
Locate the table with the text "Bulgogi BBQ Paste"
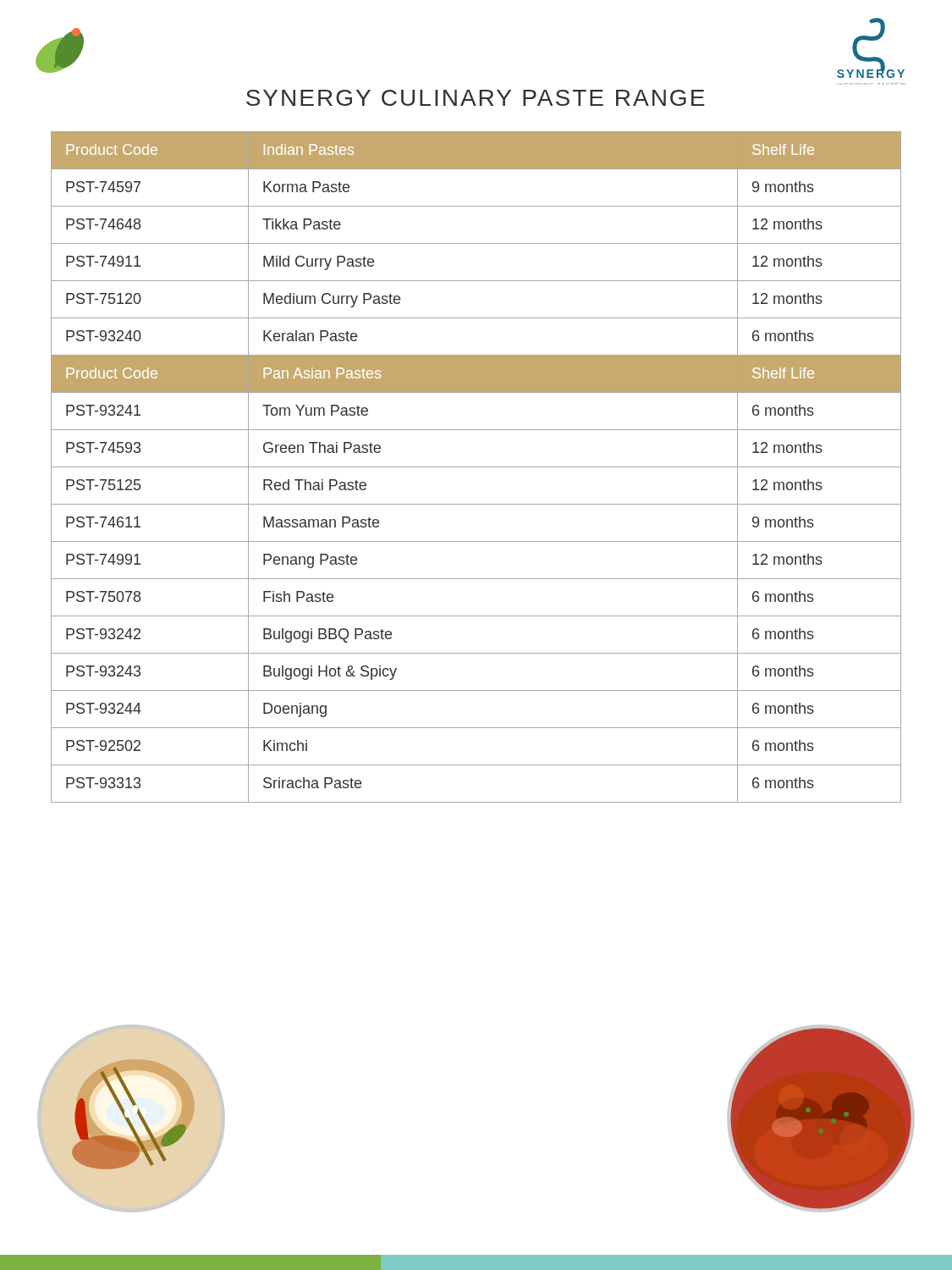(x=476, y=467)
